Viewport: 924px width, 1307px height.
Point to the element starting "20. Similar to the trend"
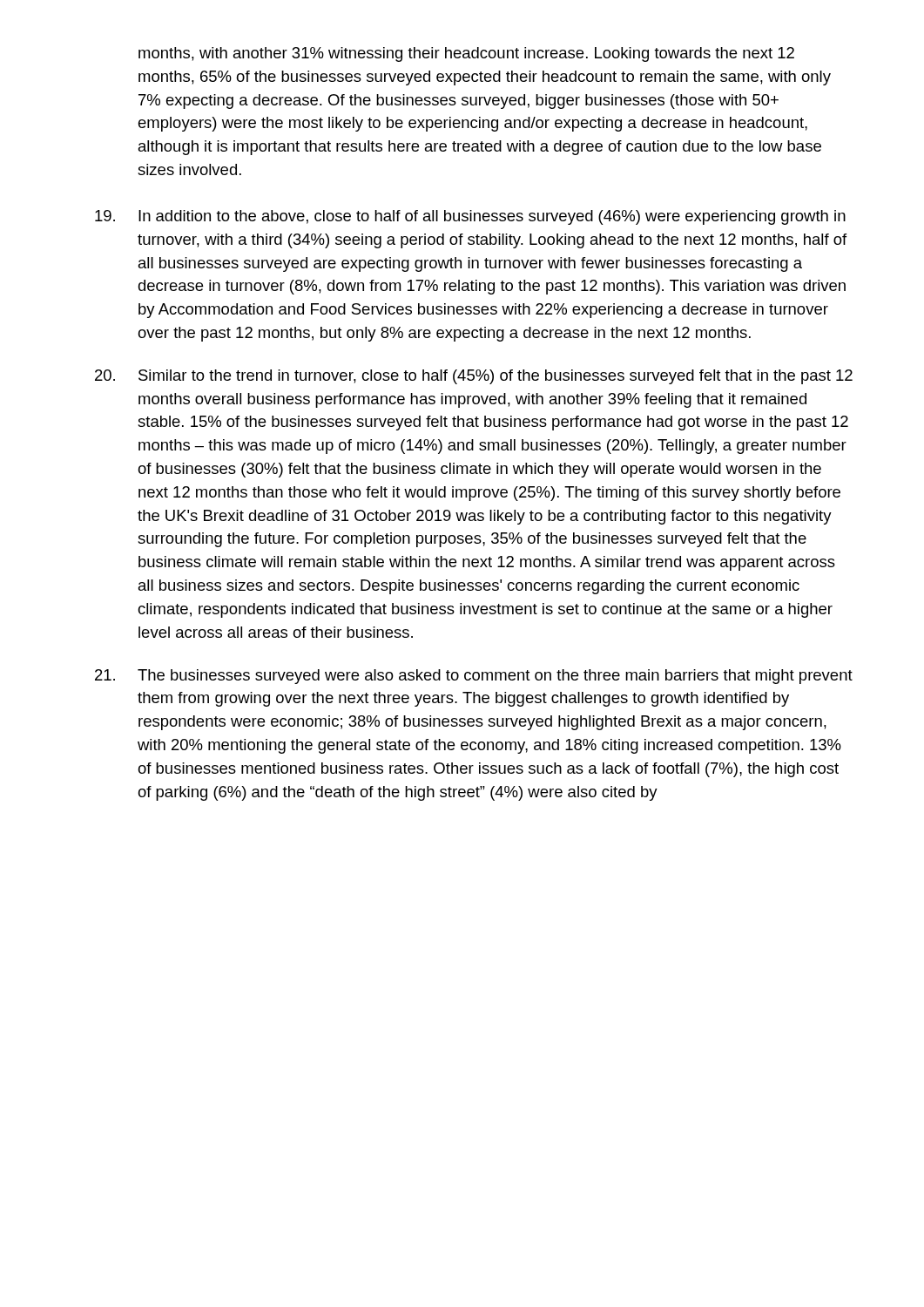474,504
